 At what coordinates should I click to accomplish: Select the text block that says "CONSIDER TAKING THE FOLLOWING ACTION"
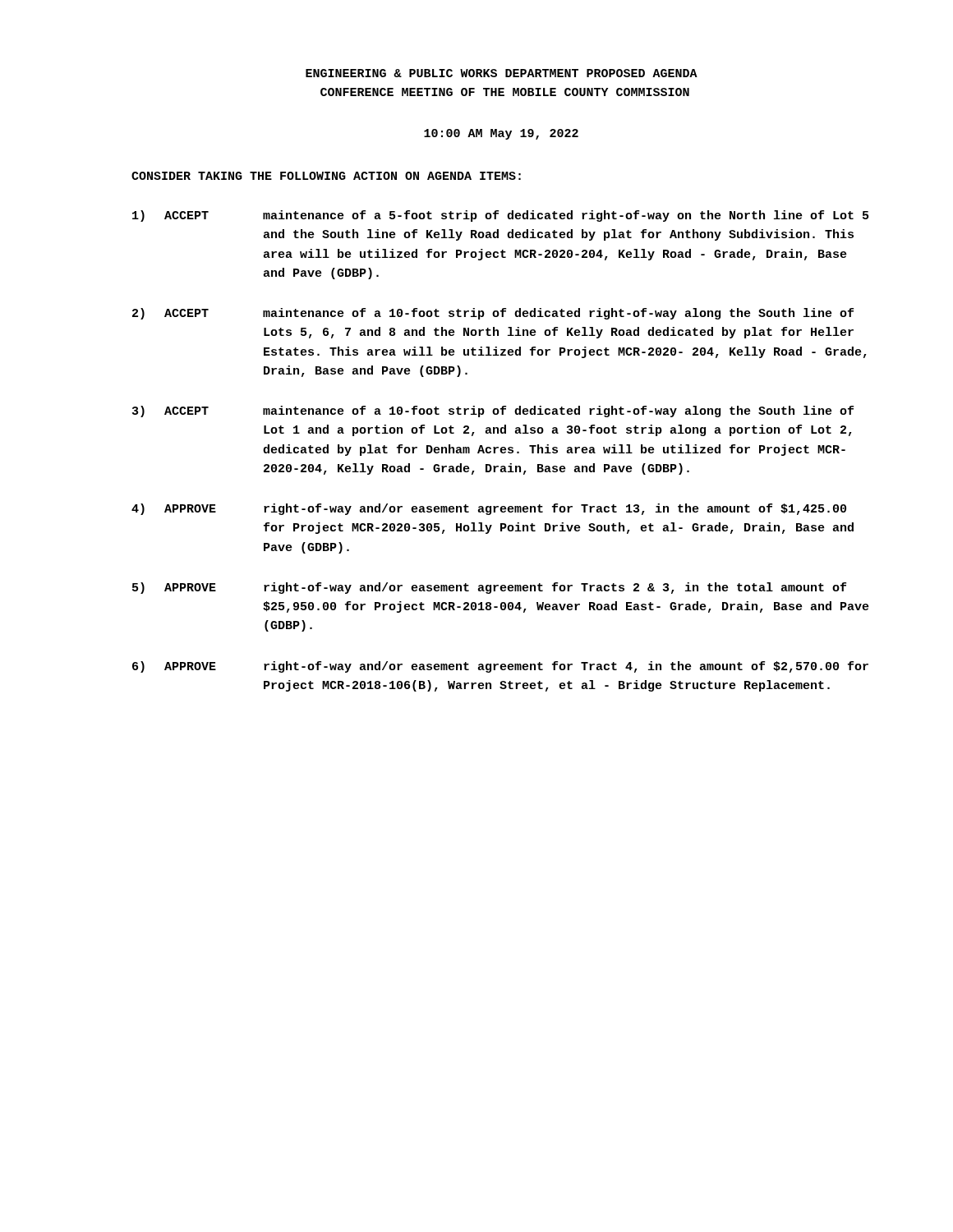pos(327,177)
